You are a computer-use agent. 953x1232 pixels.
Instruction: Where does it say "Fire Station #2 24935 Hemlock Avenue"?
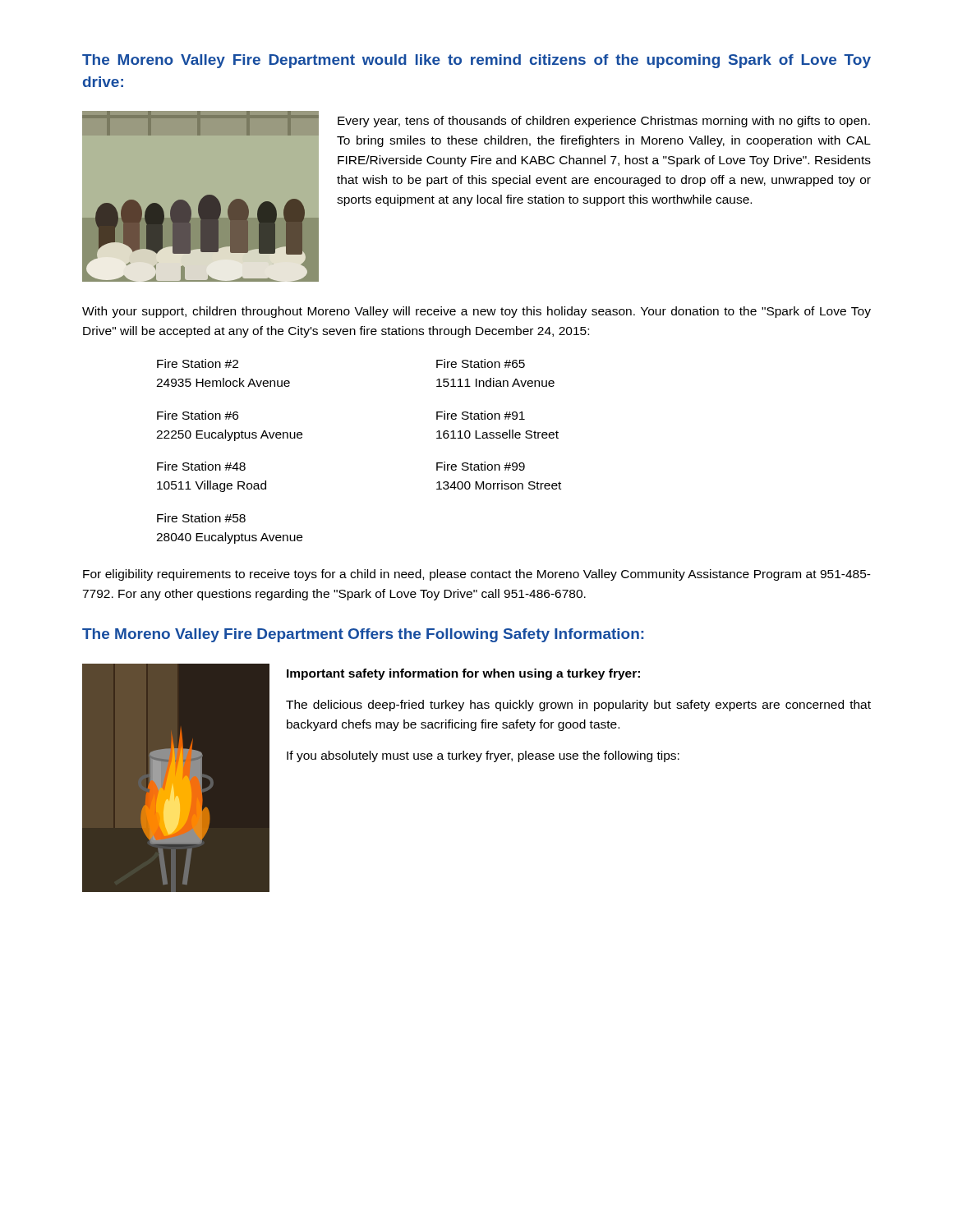(223, 373)
